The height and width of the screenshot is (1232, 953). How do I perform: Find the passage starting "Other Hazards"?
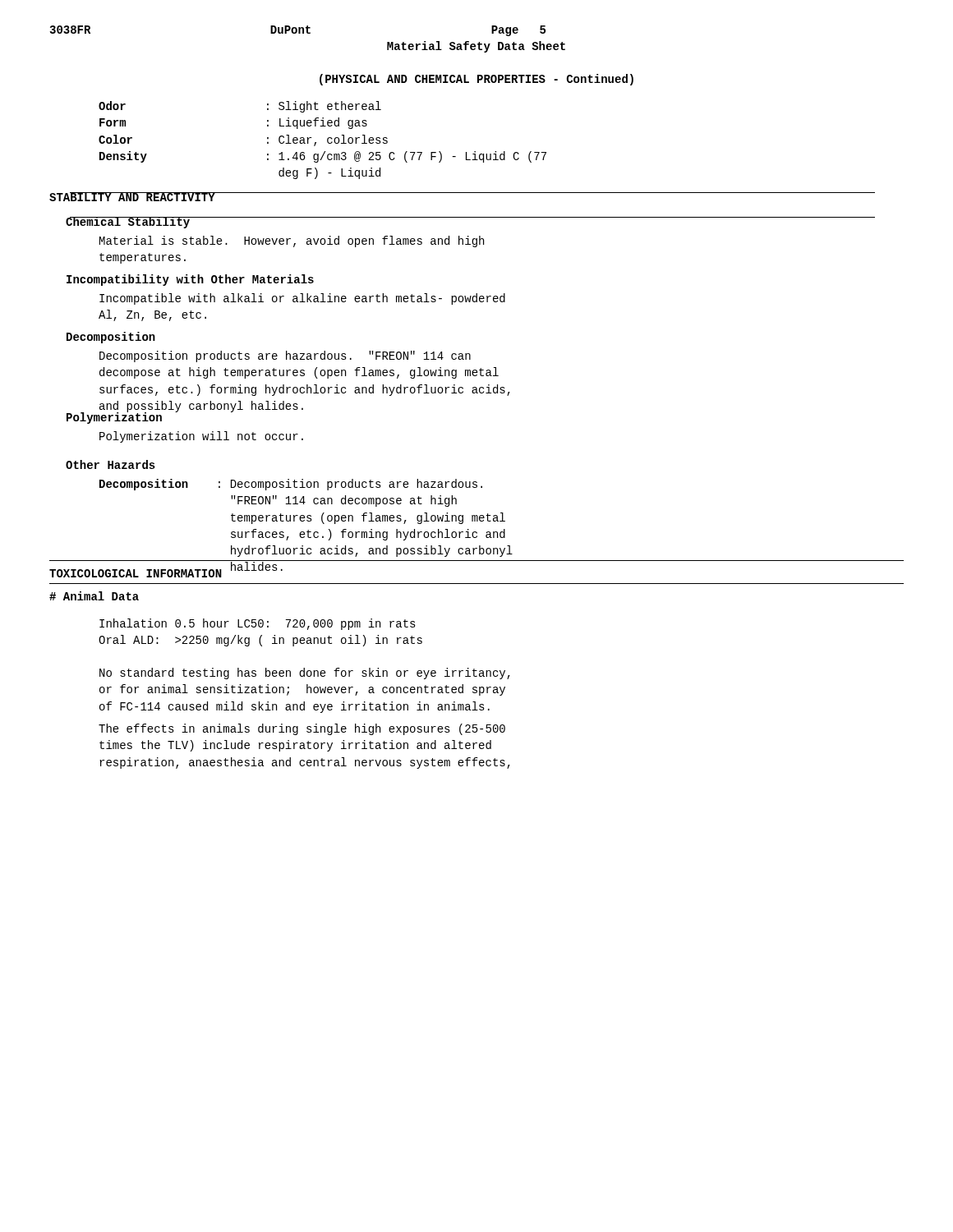pyautogui.click(x=111, y=466)
